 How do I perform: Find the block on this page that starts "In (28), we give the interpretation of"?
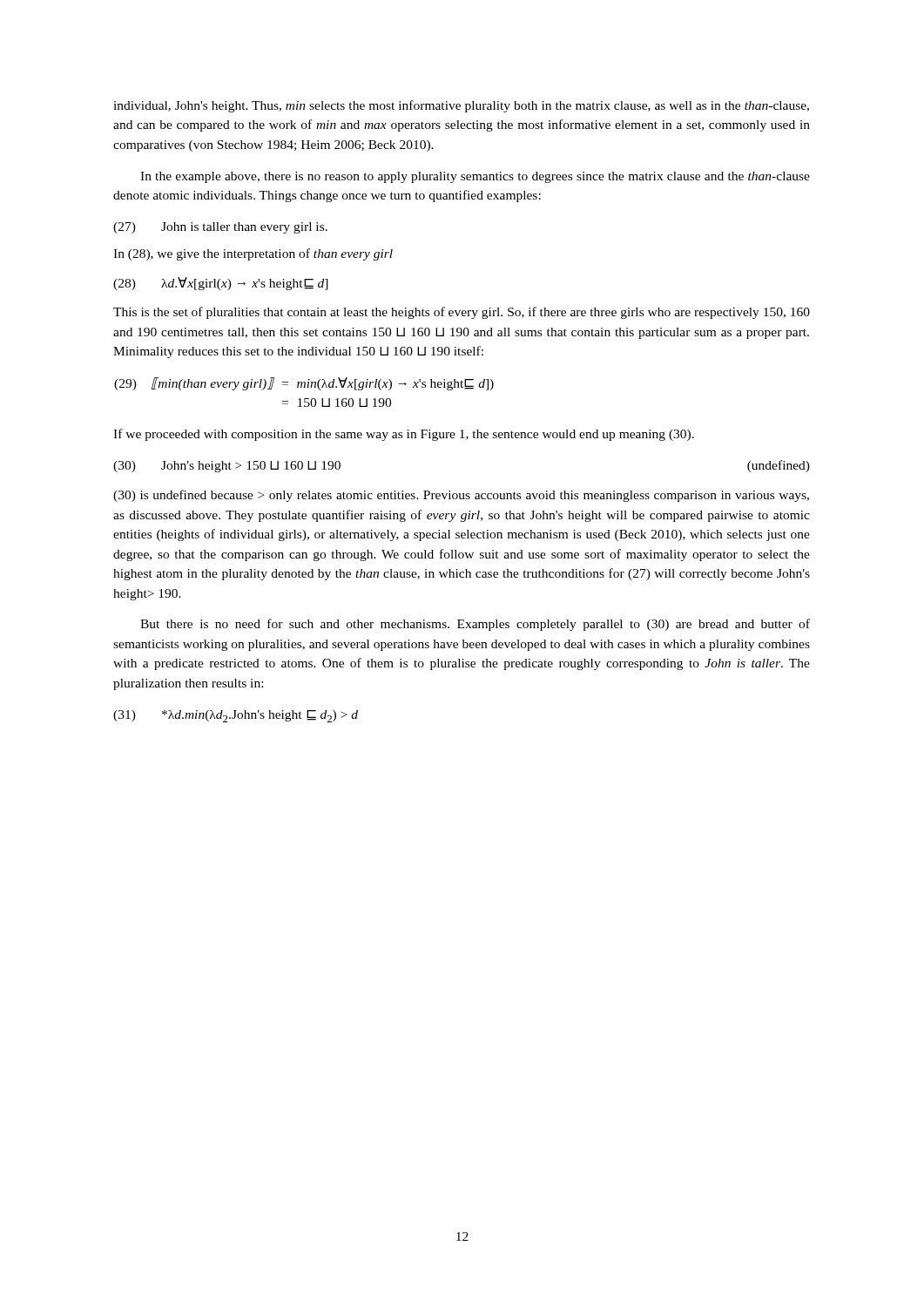(253, 253)
